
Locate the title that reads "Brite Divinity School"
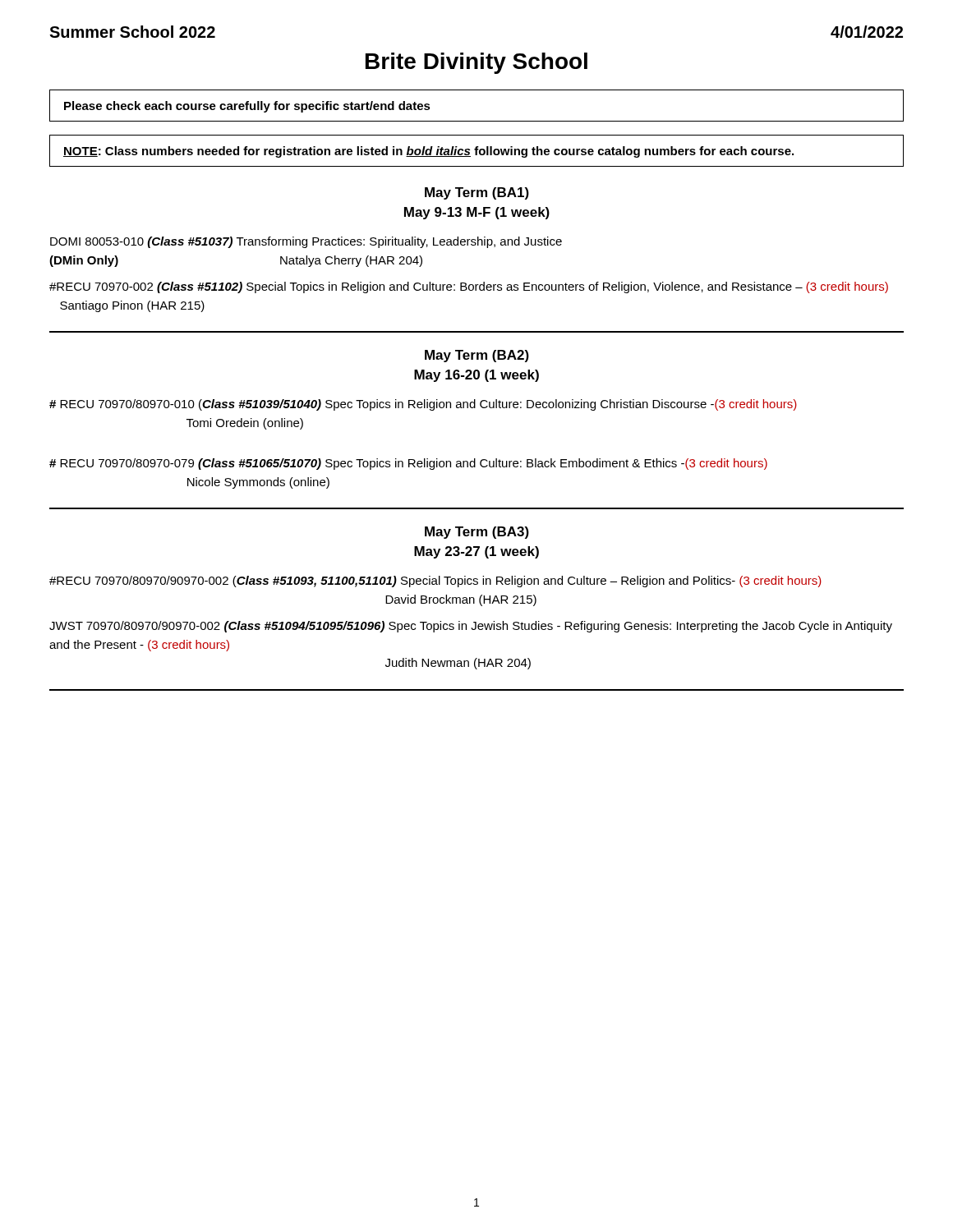476,61
